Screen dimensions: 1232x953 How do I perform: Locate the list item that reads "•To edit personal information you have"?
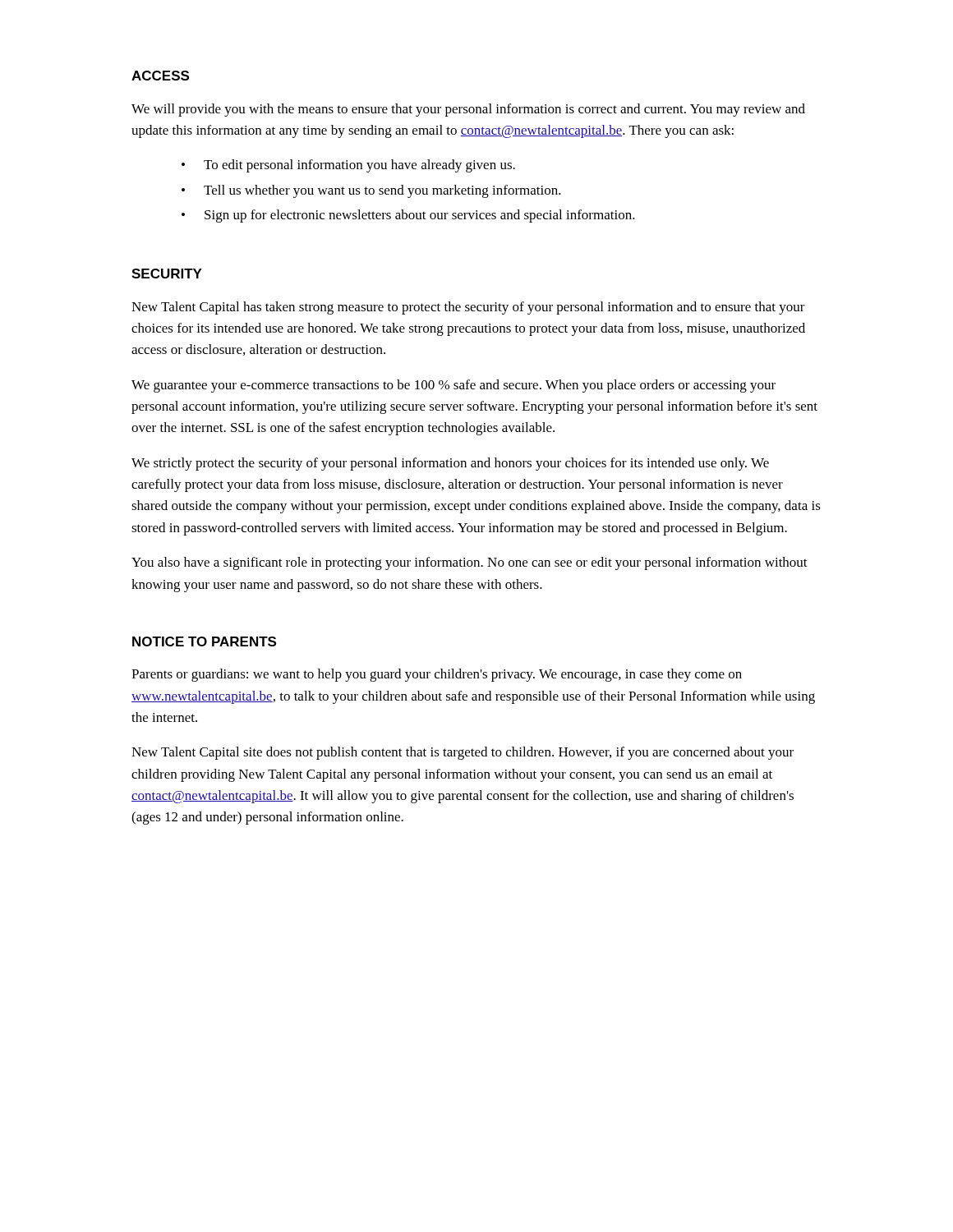point(348,165)
